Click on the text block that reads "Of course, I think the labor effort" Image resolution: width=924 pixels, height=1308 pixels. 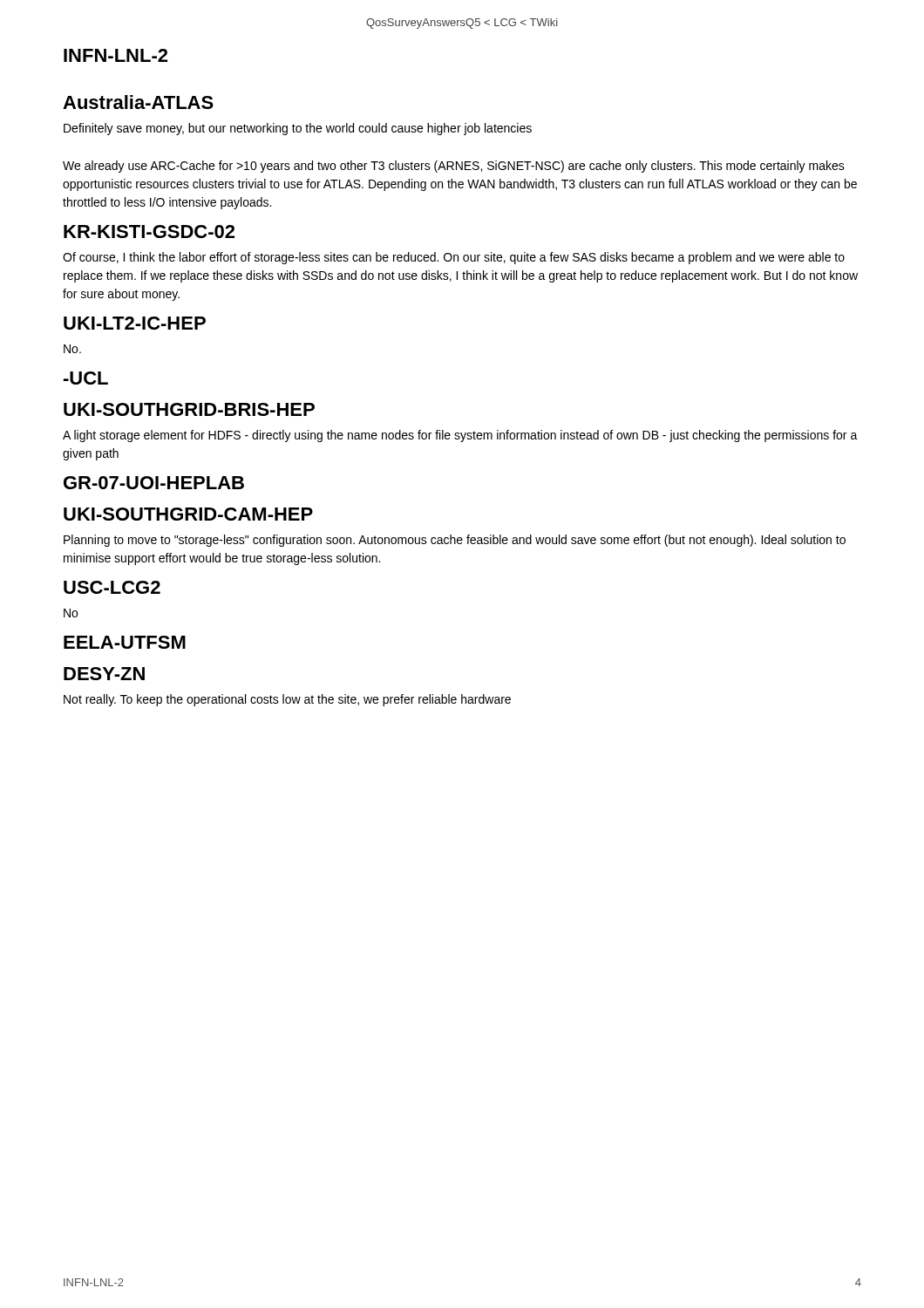pos(460,276)
